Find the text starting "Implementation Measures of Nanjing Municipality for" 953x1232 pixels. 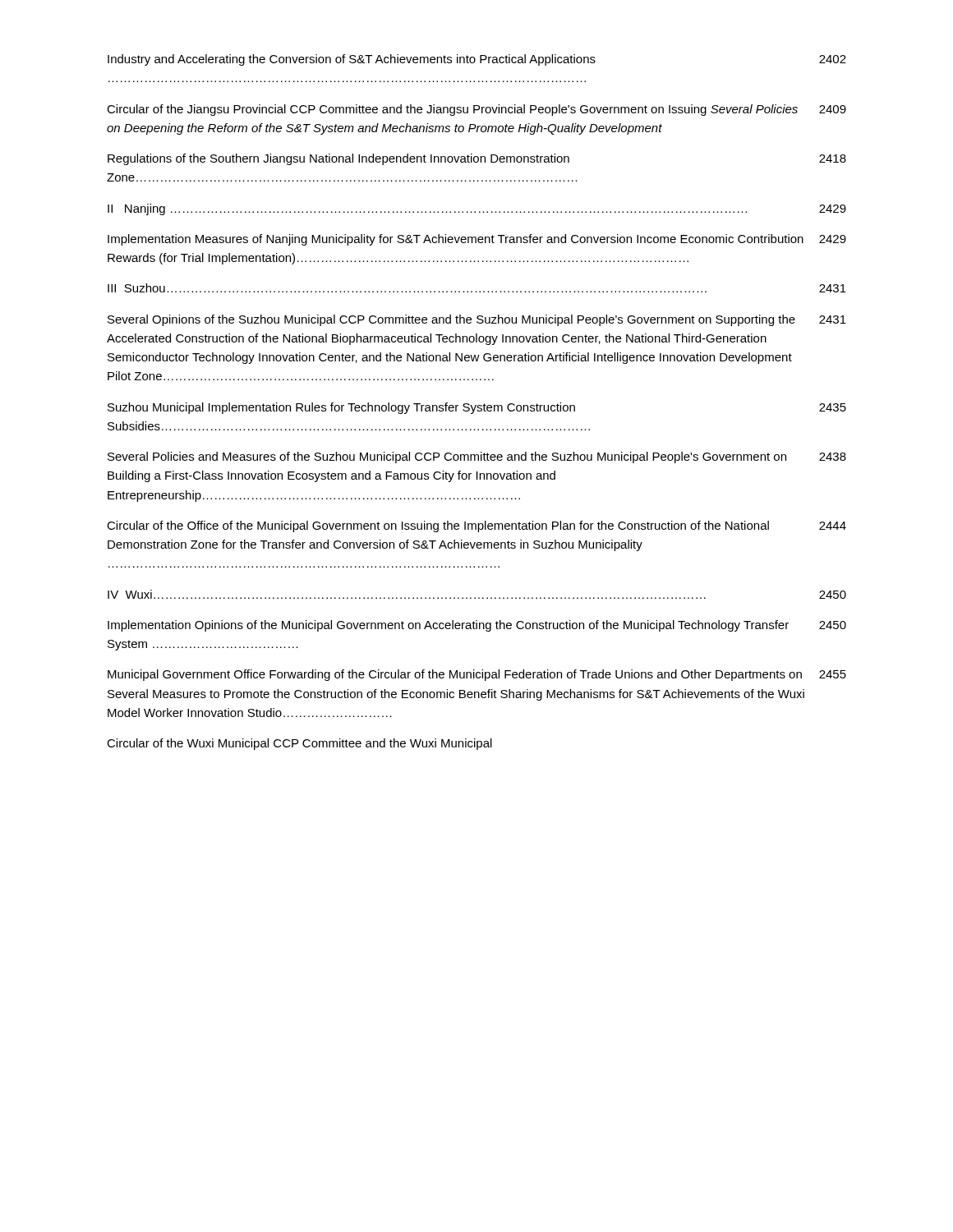(x=476, y=248)
